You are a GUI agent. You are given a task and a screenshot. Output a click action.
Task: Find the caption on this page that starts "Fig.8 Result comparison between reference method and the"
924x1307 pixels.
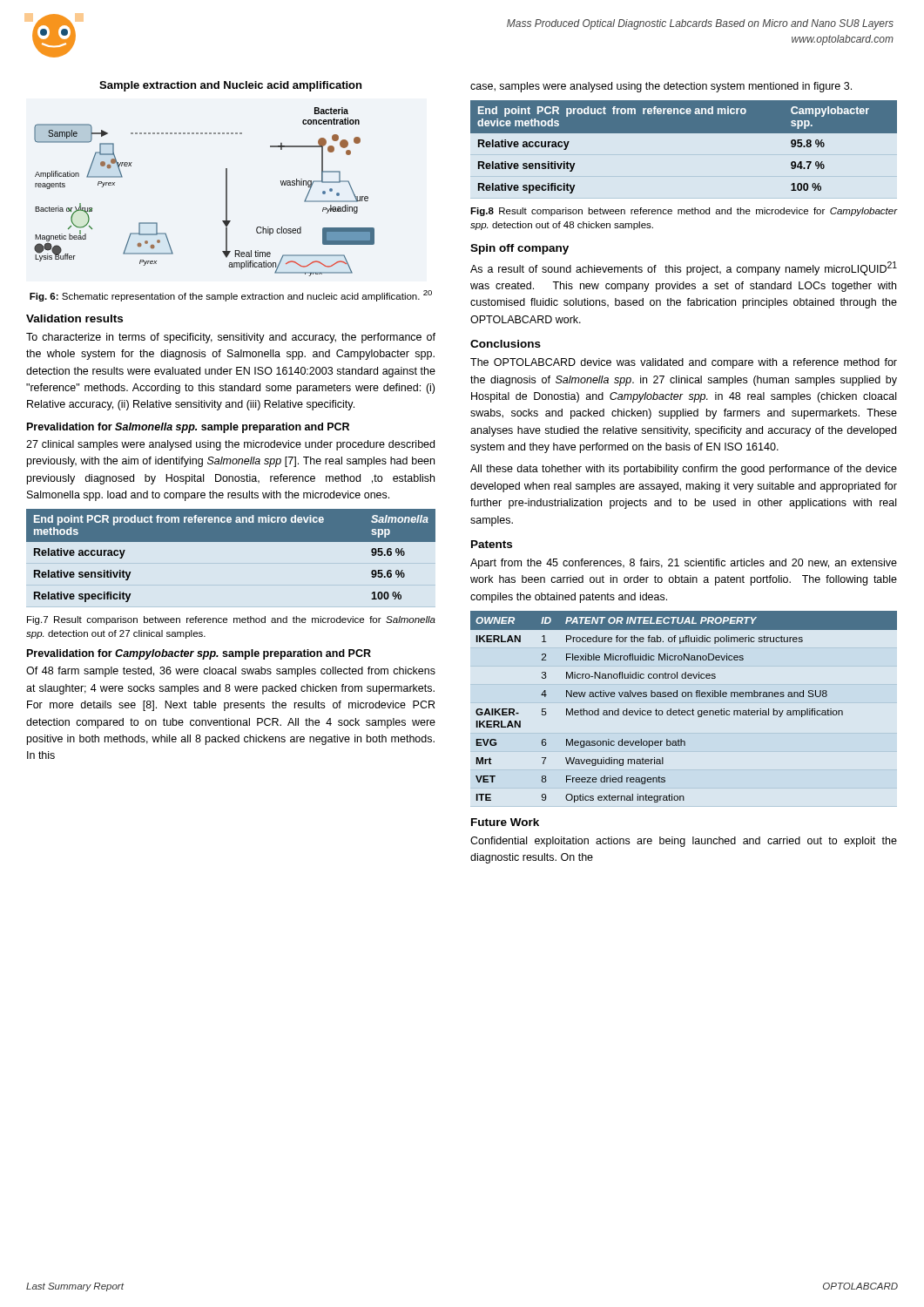tap(684, 218)
